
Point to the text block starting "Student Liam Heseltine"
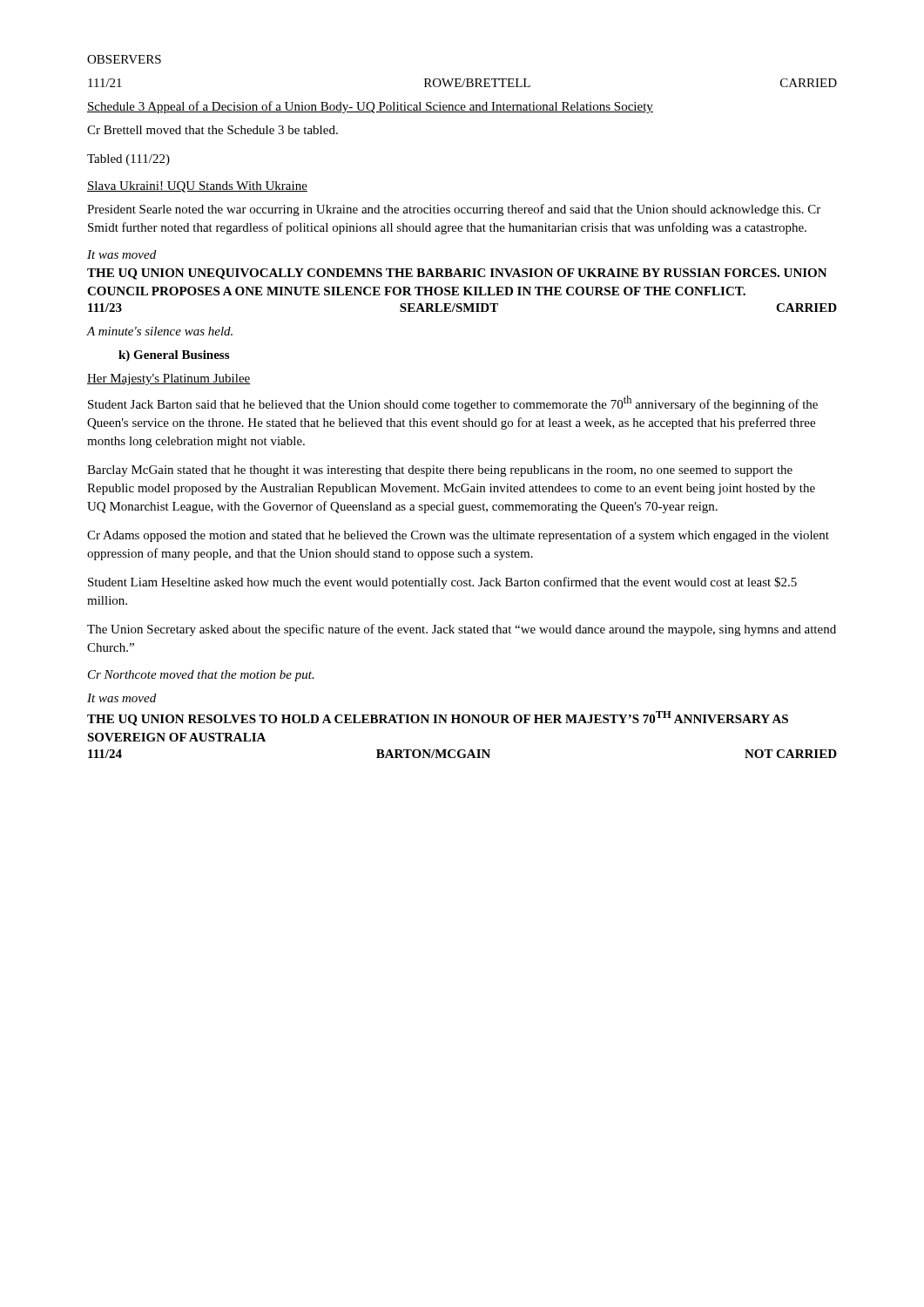coord(462,592)
